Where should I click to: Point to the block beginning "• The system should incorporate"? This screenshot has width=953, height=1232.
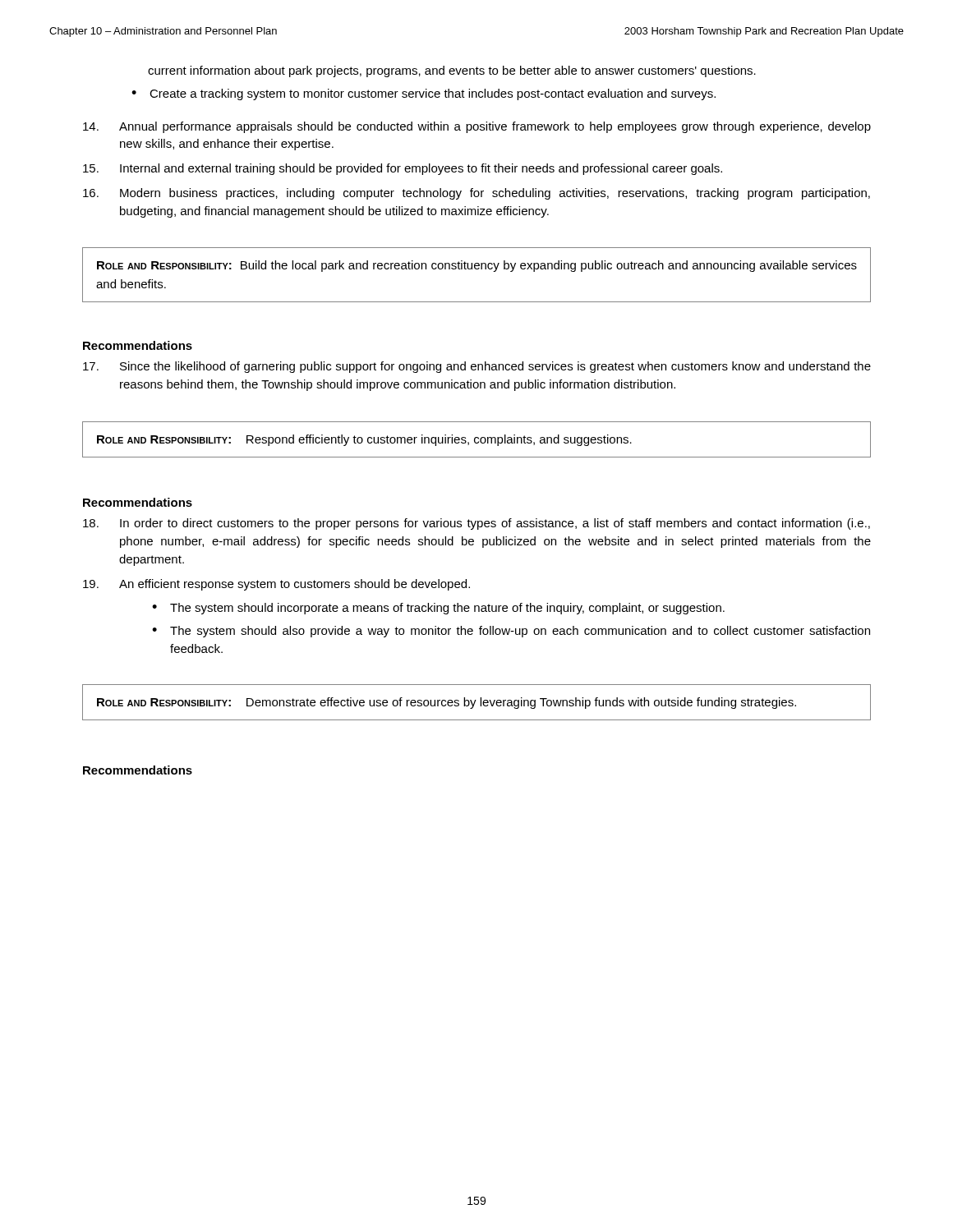point(511,608)
